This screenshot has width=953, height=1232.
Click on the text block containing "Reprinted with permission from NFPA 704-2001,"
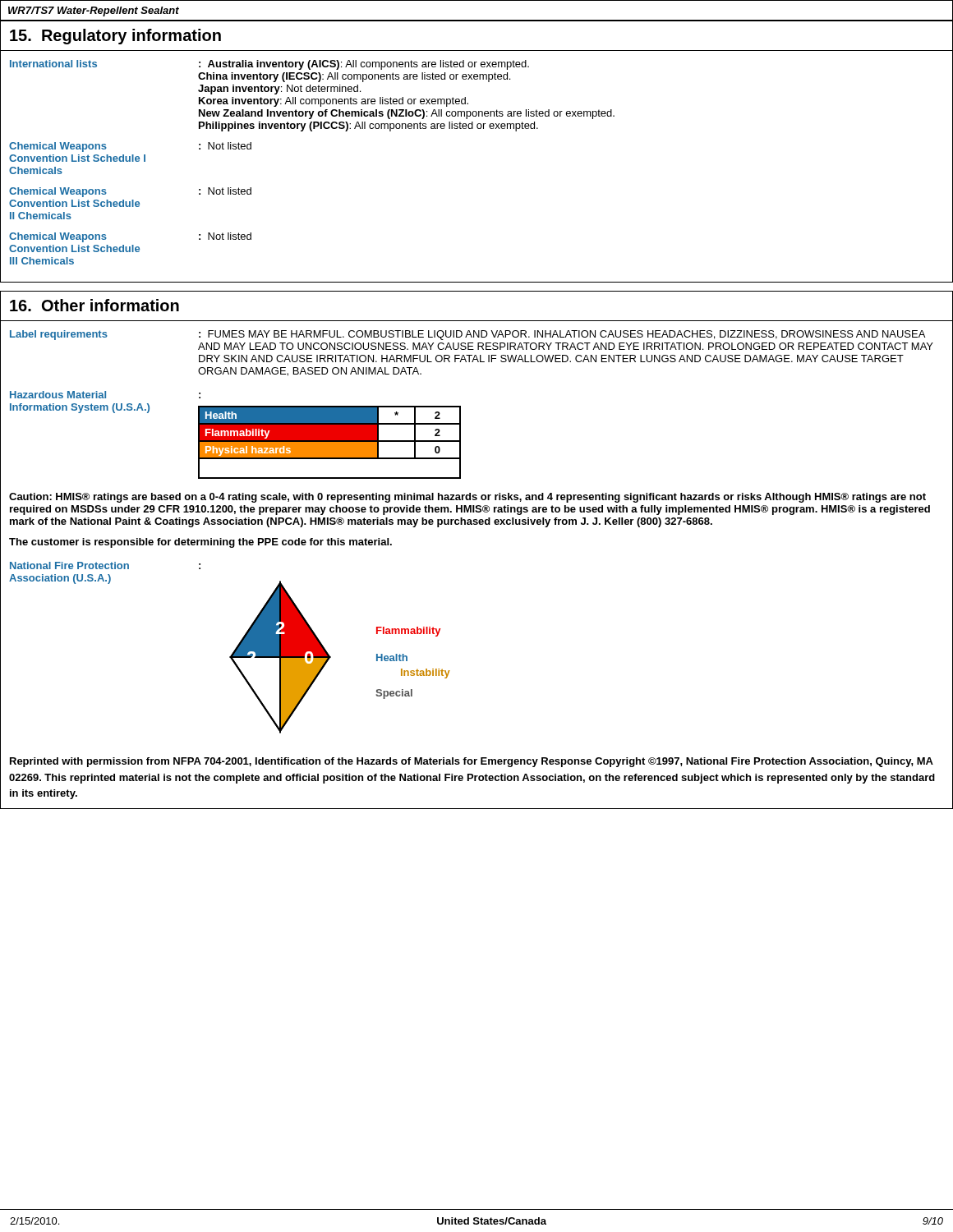point(472,777)
